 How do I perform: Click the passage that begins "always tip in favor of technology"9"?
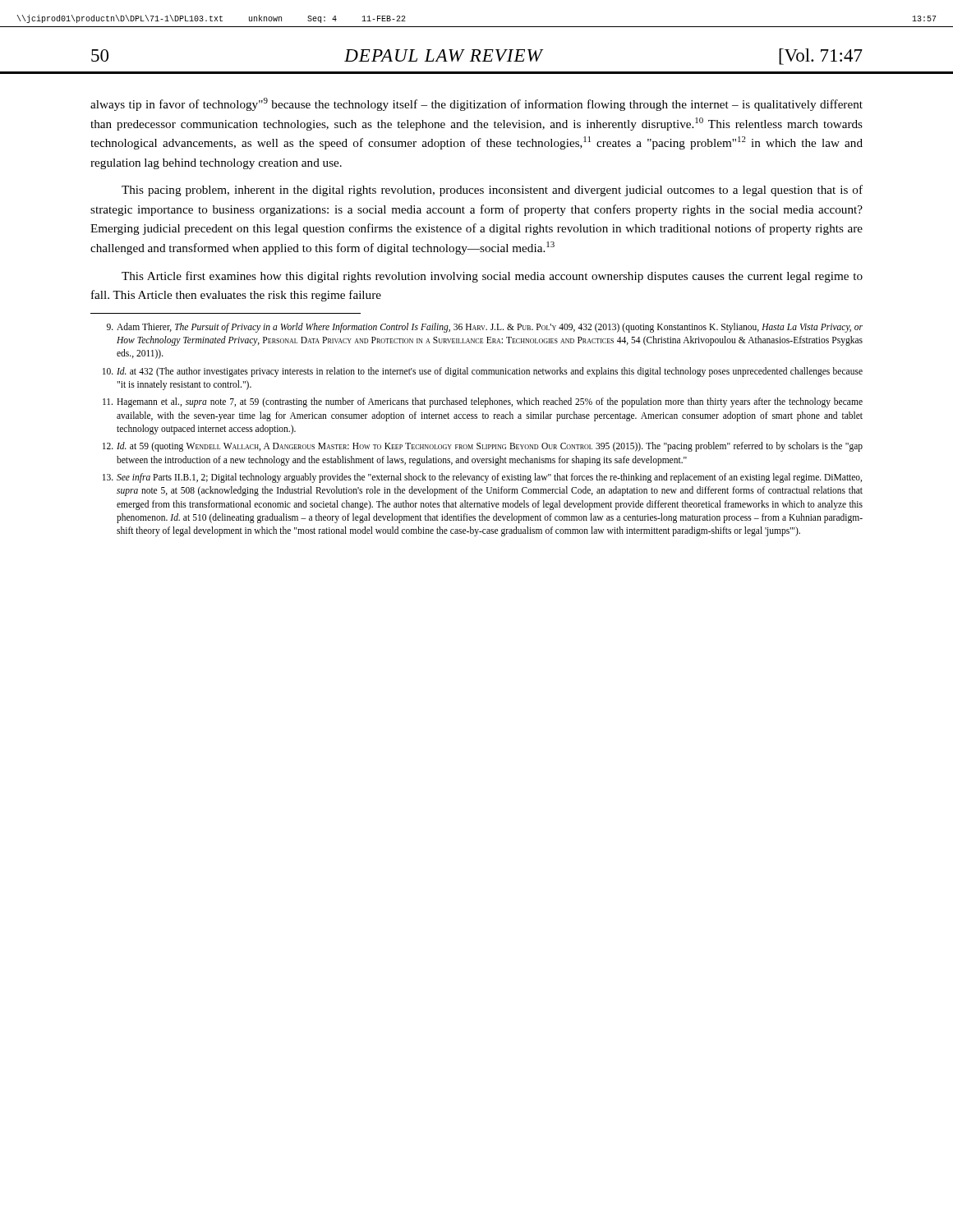tap(476, 132)
